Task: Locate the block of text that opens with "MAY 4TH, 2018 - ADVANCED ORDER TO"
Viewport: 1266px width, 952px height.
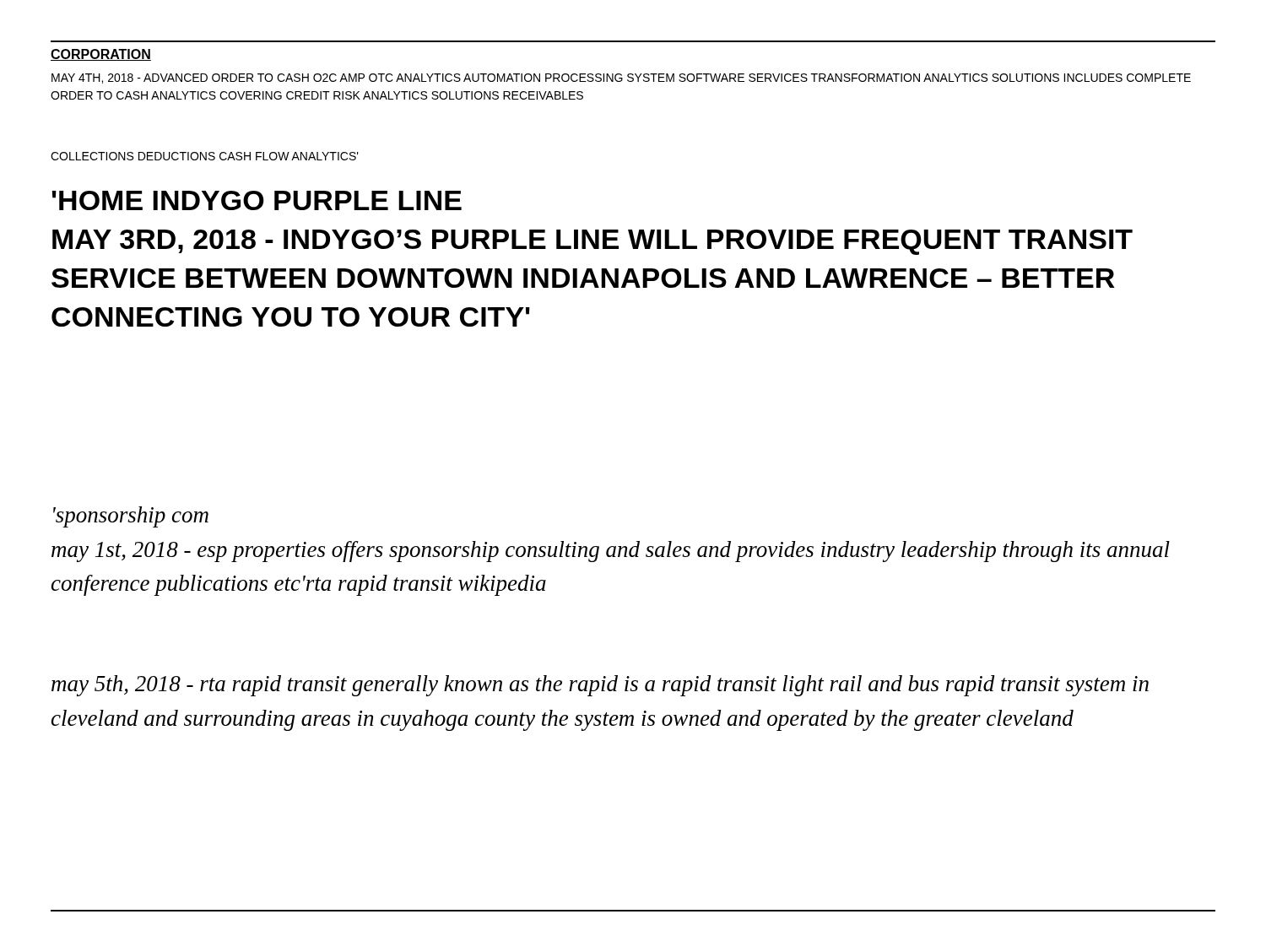Action: tap(621, 87)
